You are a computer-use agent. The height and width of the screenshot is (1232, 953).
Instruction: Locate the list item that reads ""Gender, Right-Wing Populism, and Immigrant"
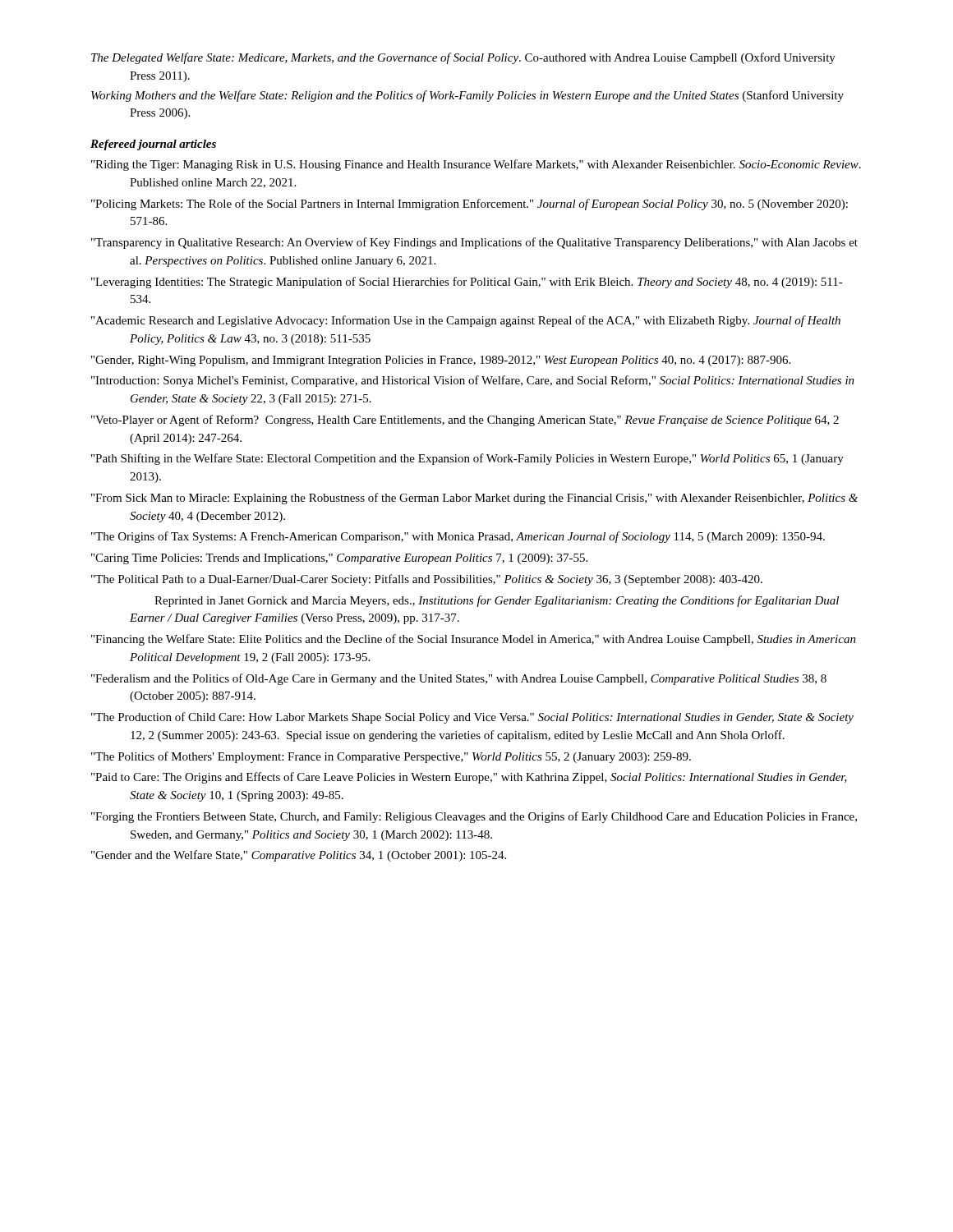tap(441, 359)
